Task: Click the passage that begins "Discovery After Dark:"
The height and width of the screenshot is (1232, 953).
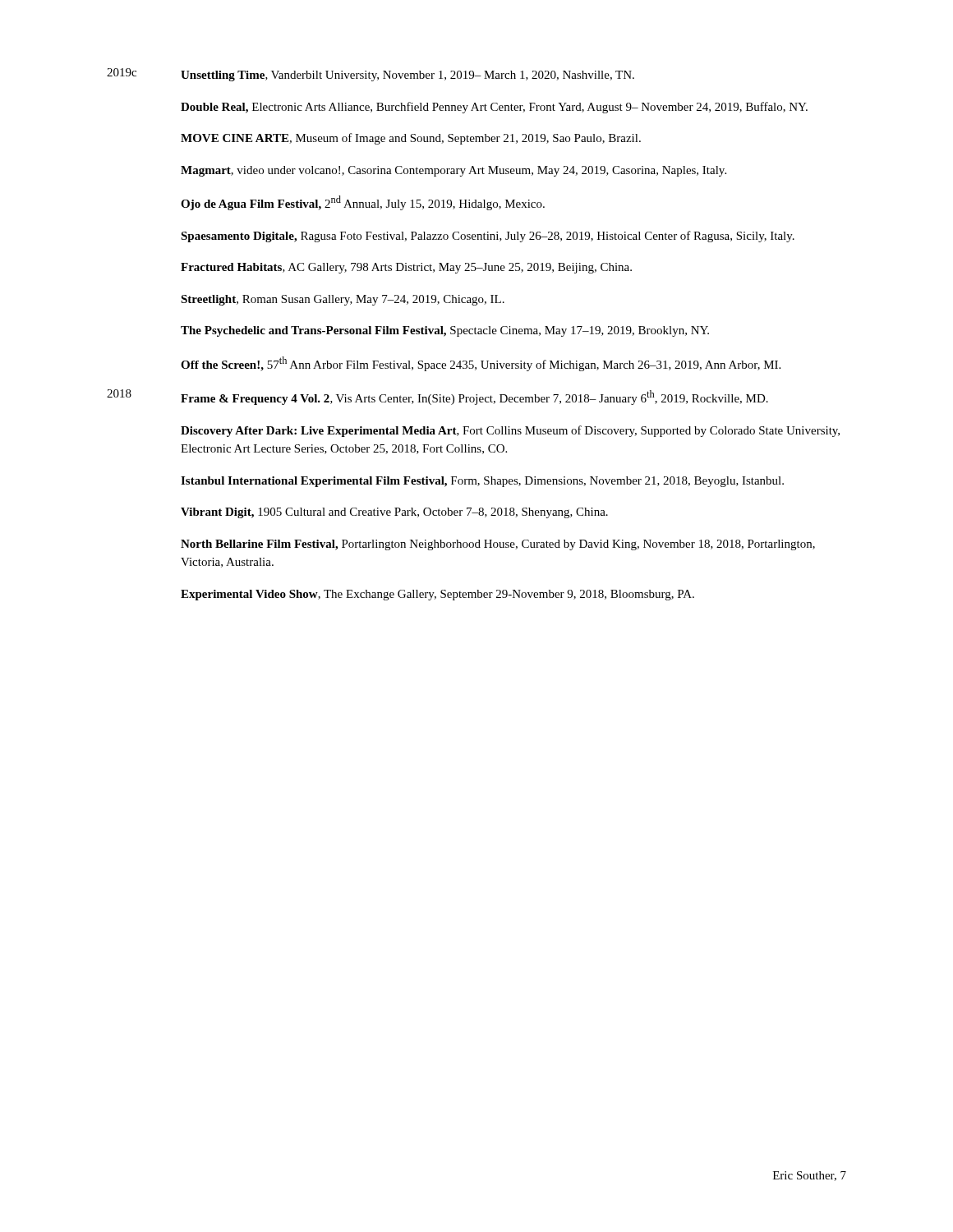Action: [511, 439]
